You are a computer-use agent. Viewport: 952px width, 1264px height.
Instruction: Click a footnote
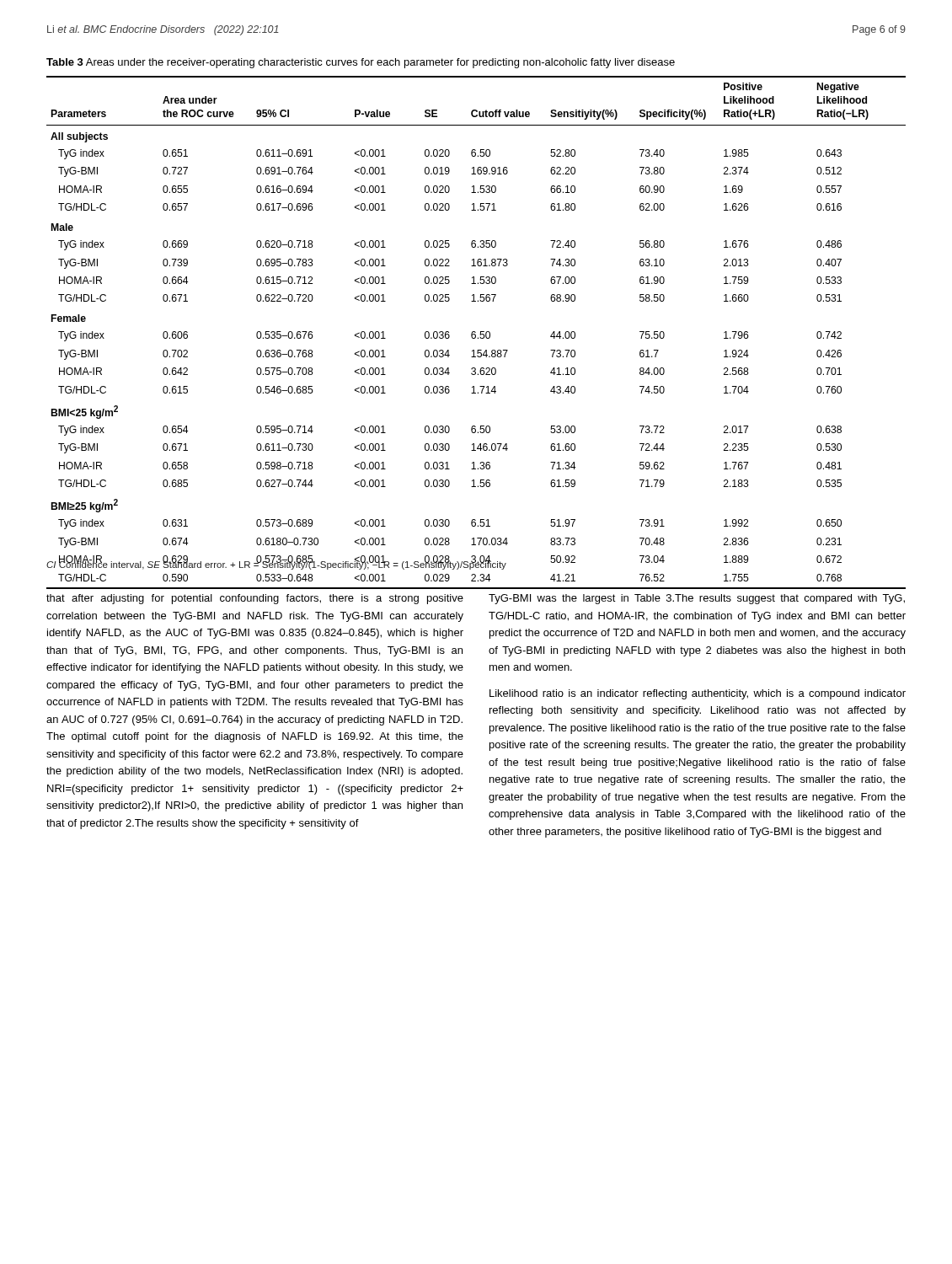(x=276, y=565)
